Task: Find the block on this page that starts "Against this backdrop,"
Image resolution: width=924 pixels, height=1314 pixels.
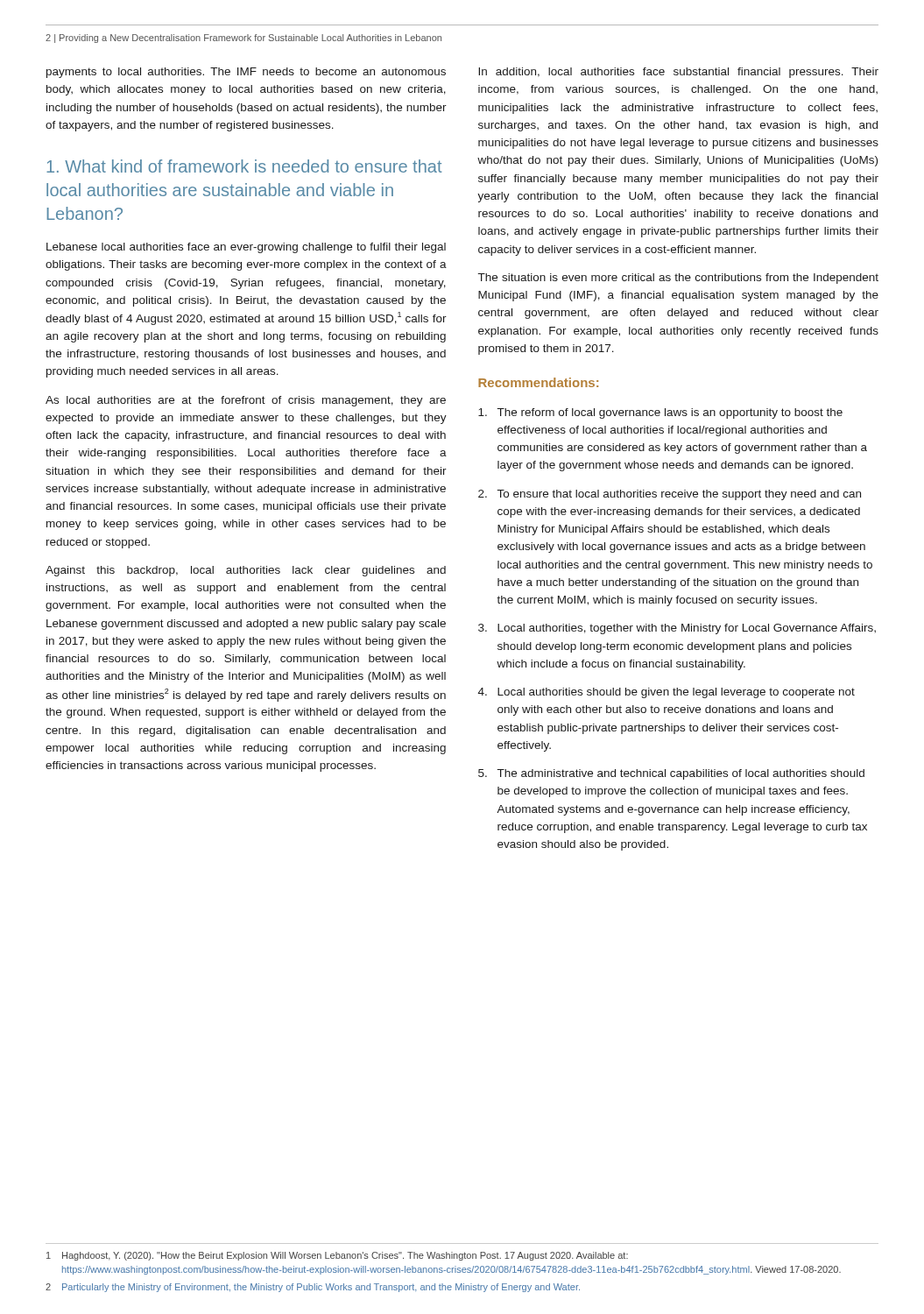Action: click(x=246, y=668)
